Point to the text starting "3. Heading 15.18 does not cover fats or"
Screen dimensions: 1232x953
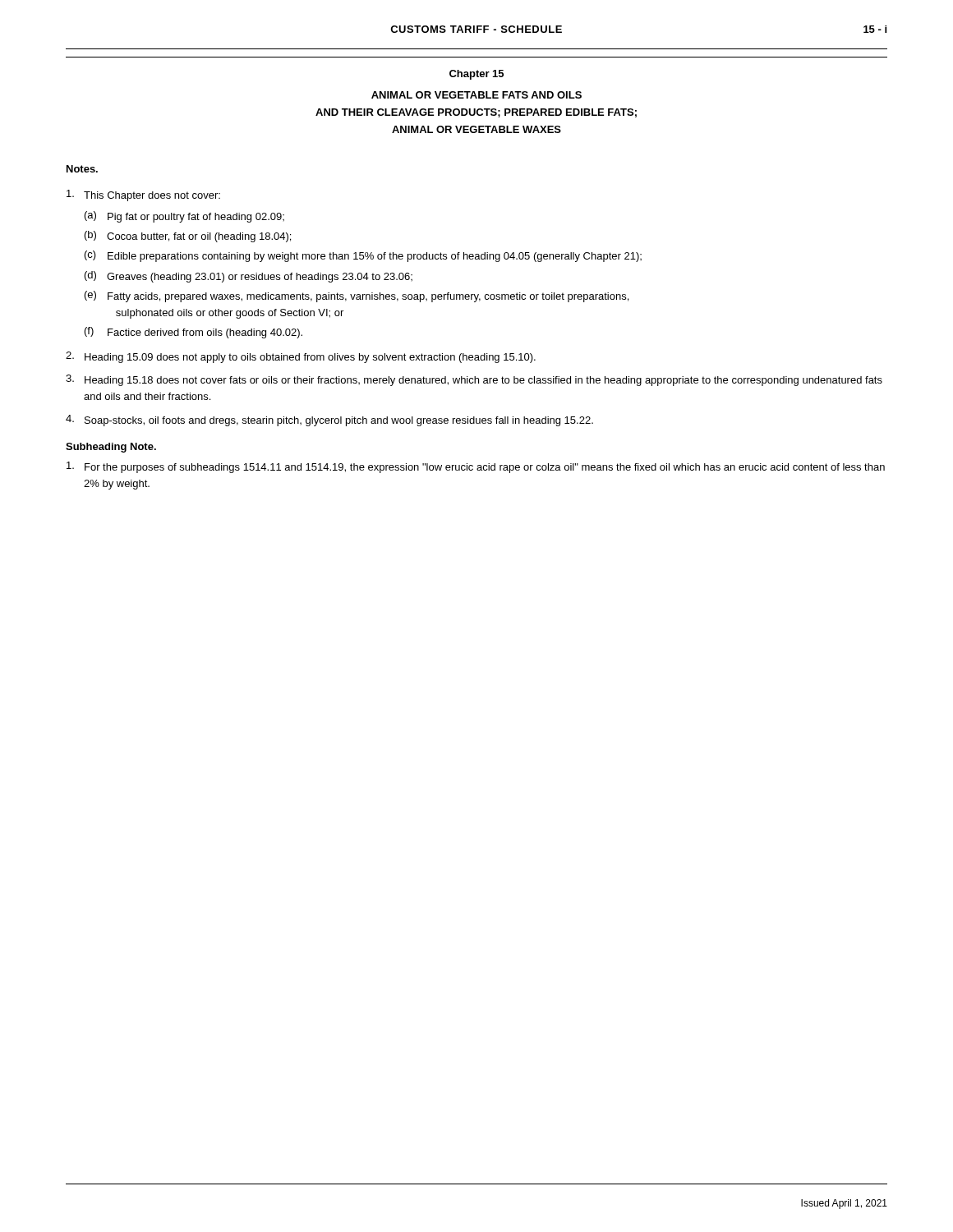(x=476, y=389)
